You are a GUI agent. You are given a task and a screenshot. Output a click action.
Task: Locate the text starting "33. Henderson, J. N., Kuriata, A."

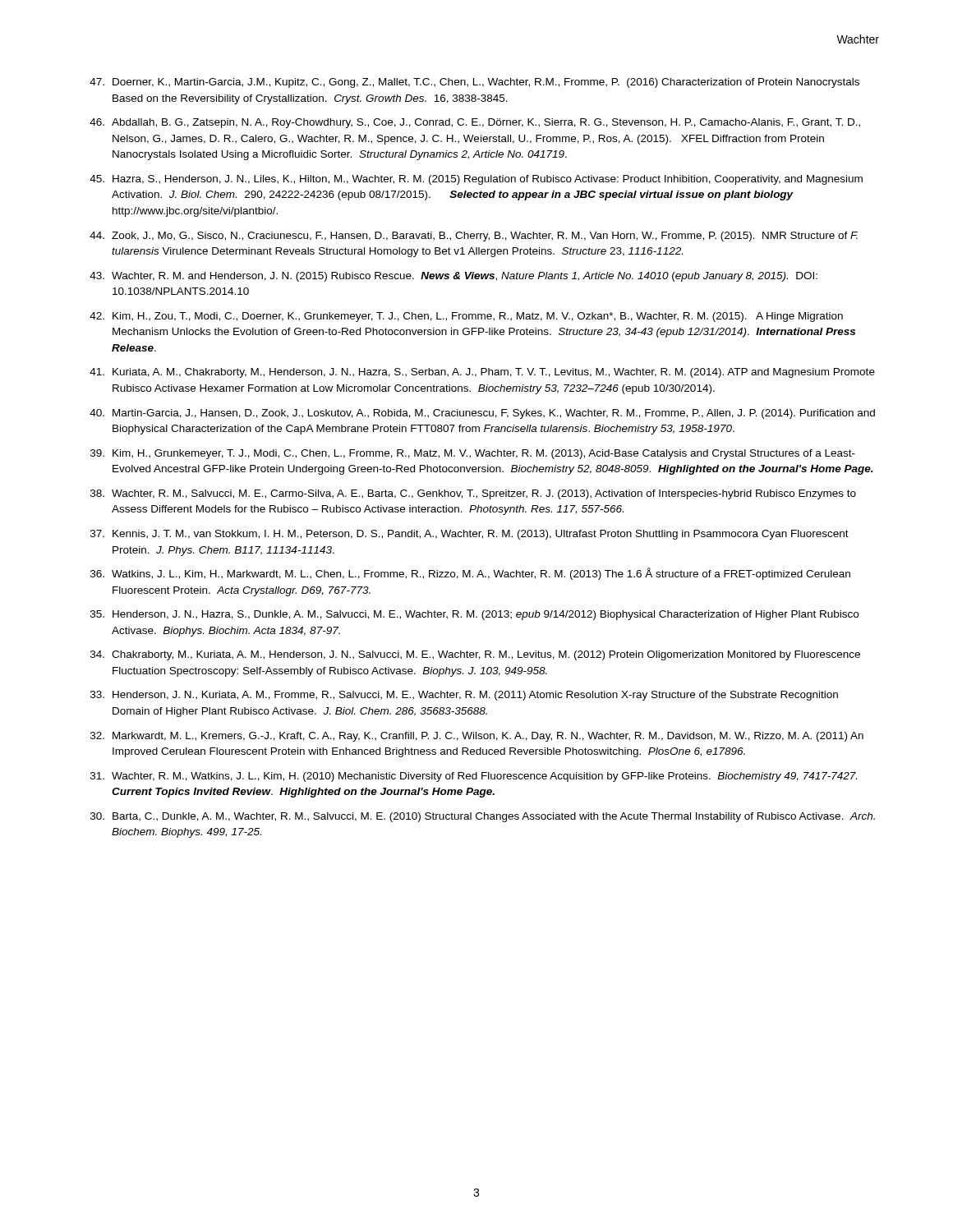[x=476, y=703]
